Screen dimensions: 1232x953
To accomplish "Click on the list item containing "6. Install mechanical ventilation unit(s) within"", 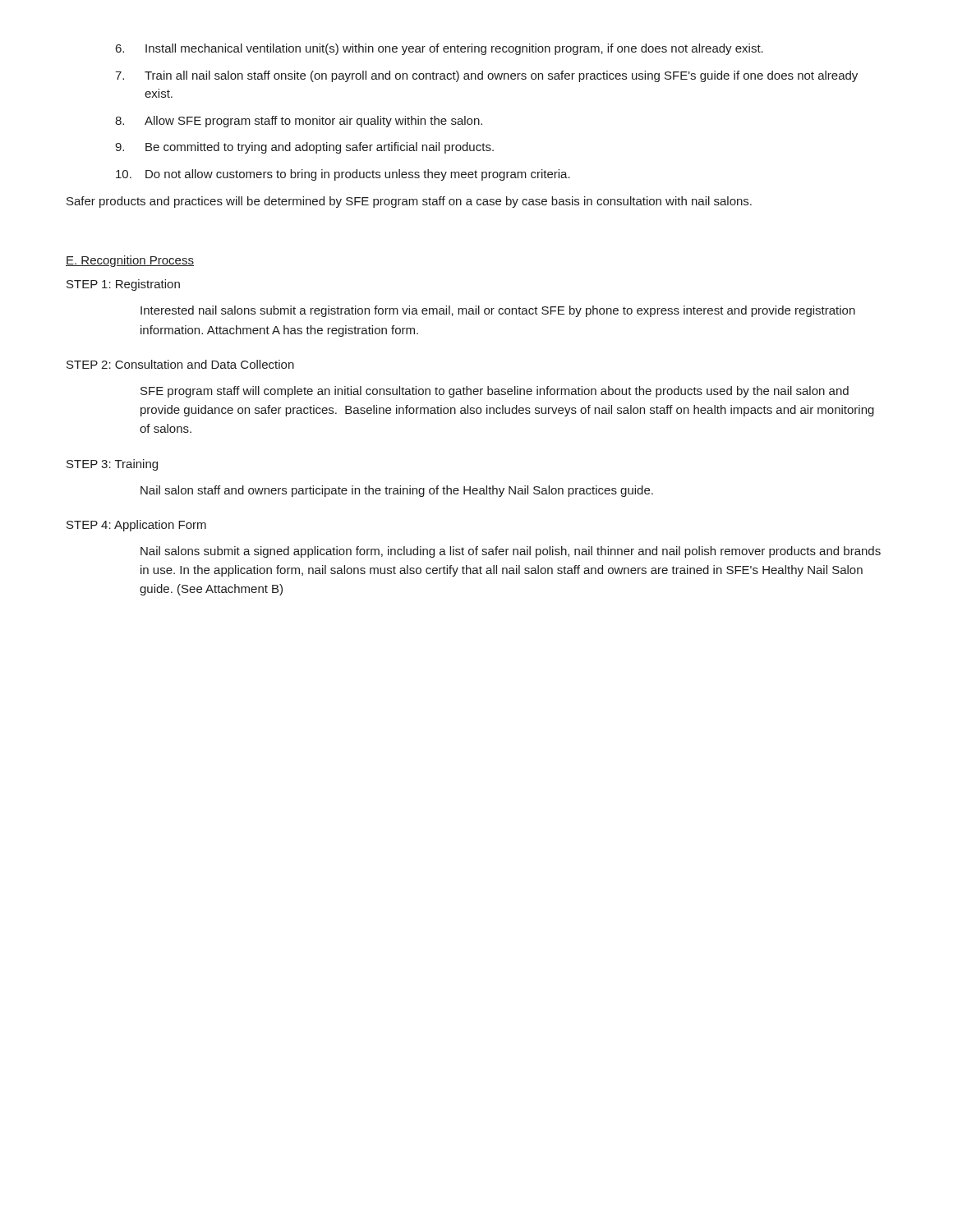I will point(501,49).
